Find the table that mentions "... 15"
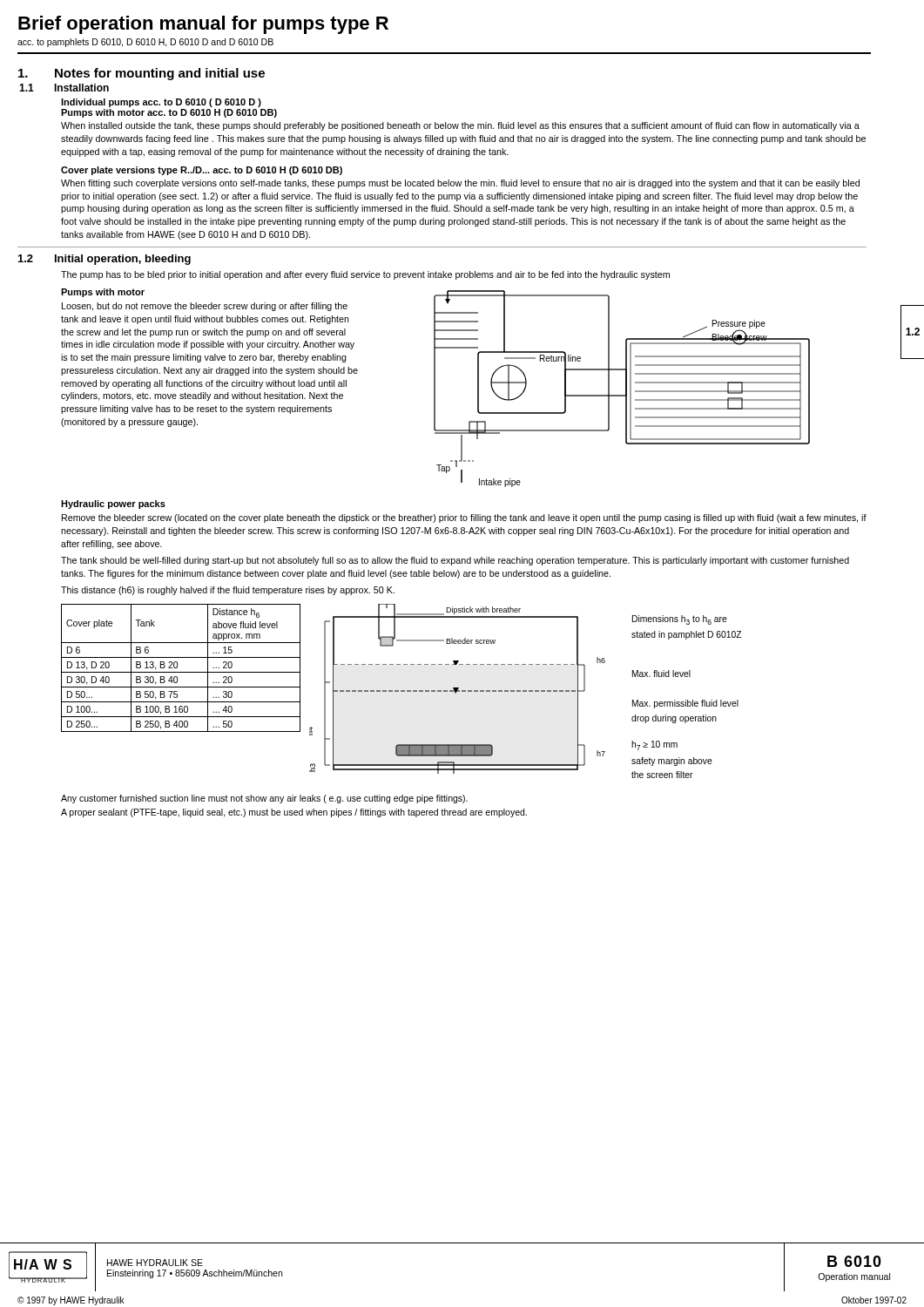This screenshot has height=1307, width=924. pyautogui.click(x=181, y=668)
